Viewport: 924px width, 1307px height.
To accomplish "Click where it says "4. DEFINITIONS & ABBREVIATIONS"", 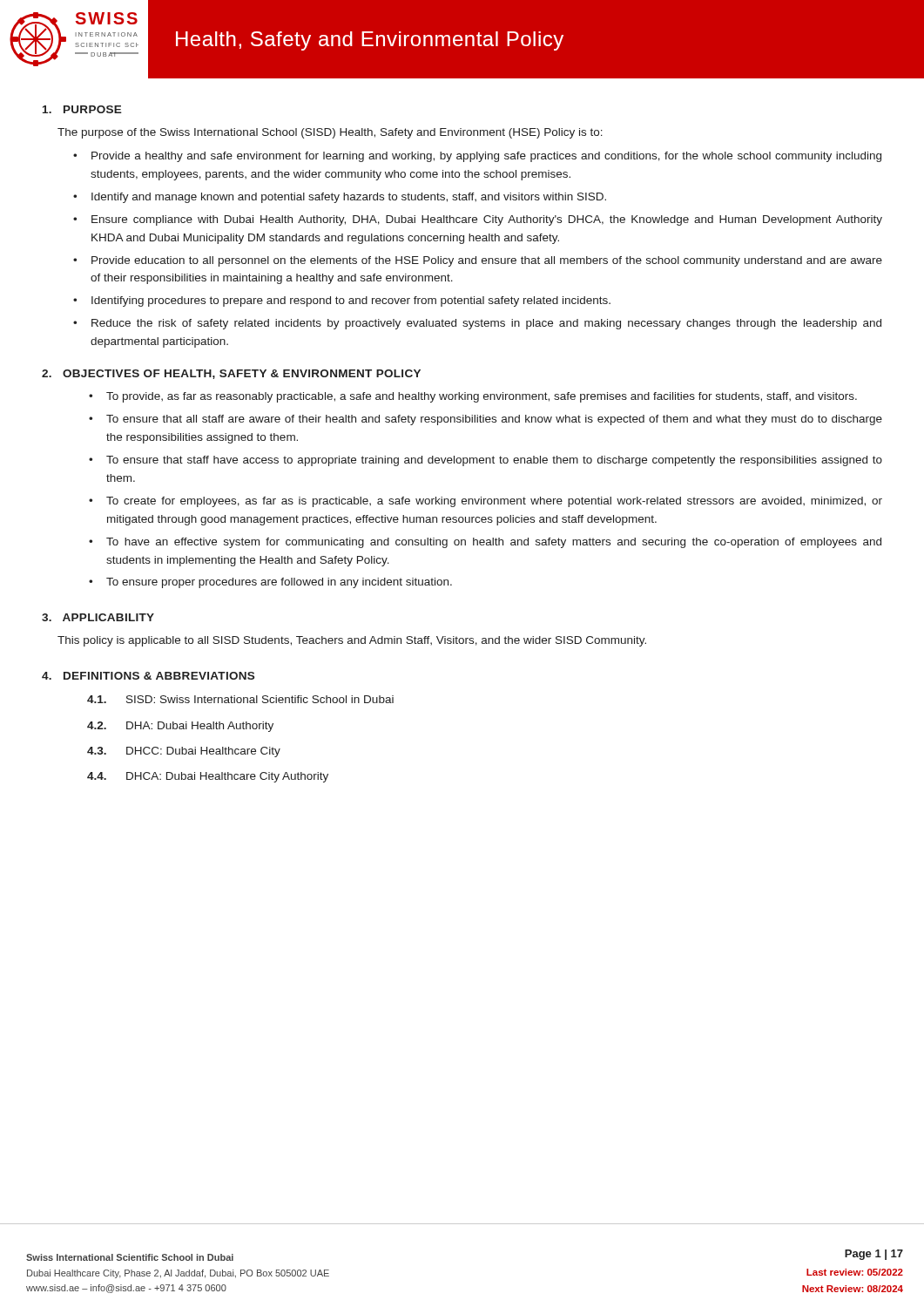I will (x=149, y=676).
